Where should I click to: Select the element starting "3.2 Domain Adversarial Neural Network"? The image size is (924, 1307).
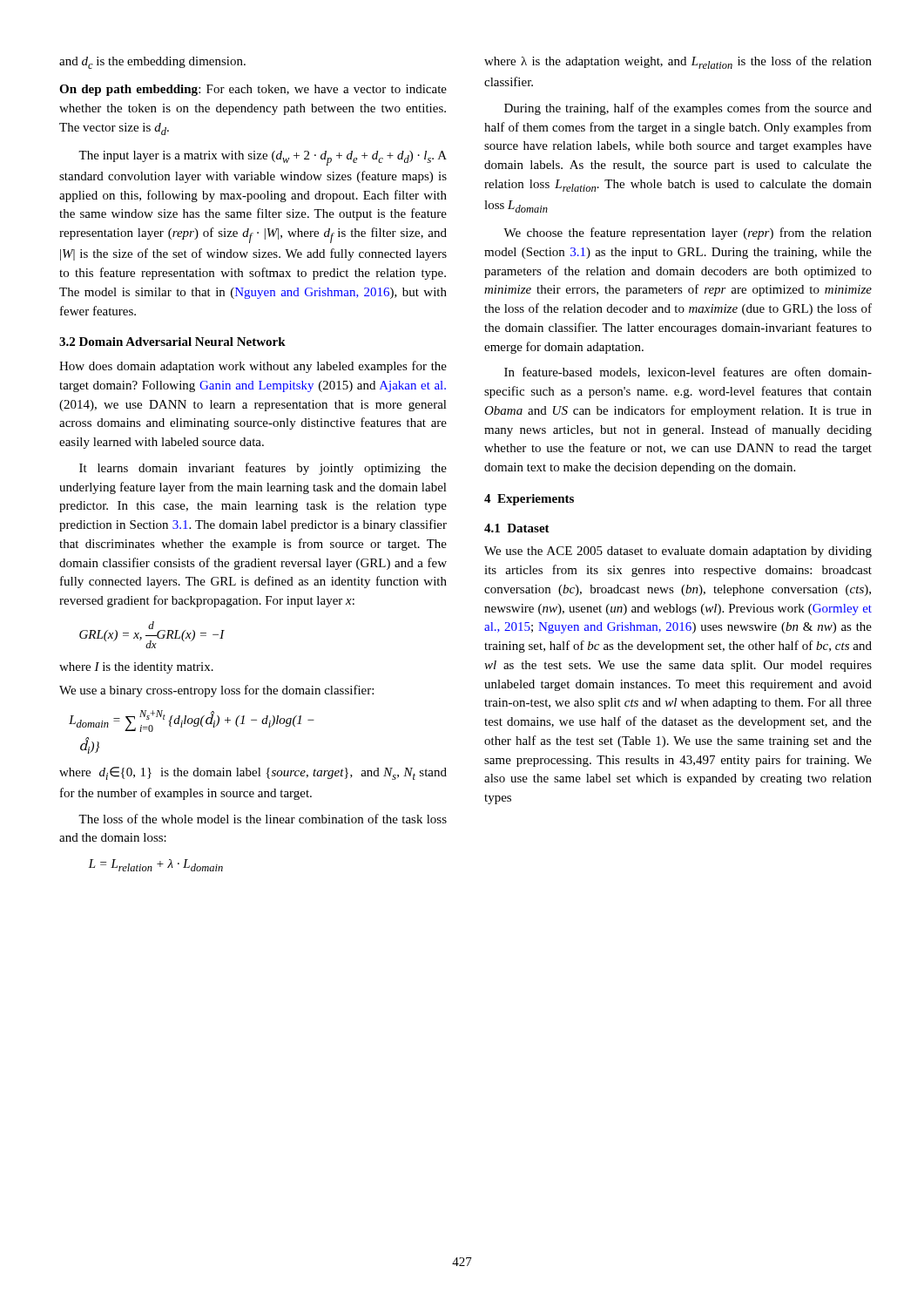253,342
